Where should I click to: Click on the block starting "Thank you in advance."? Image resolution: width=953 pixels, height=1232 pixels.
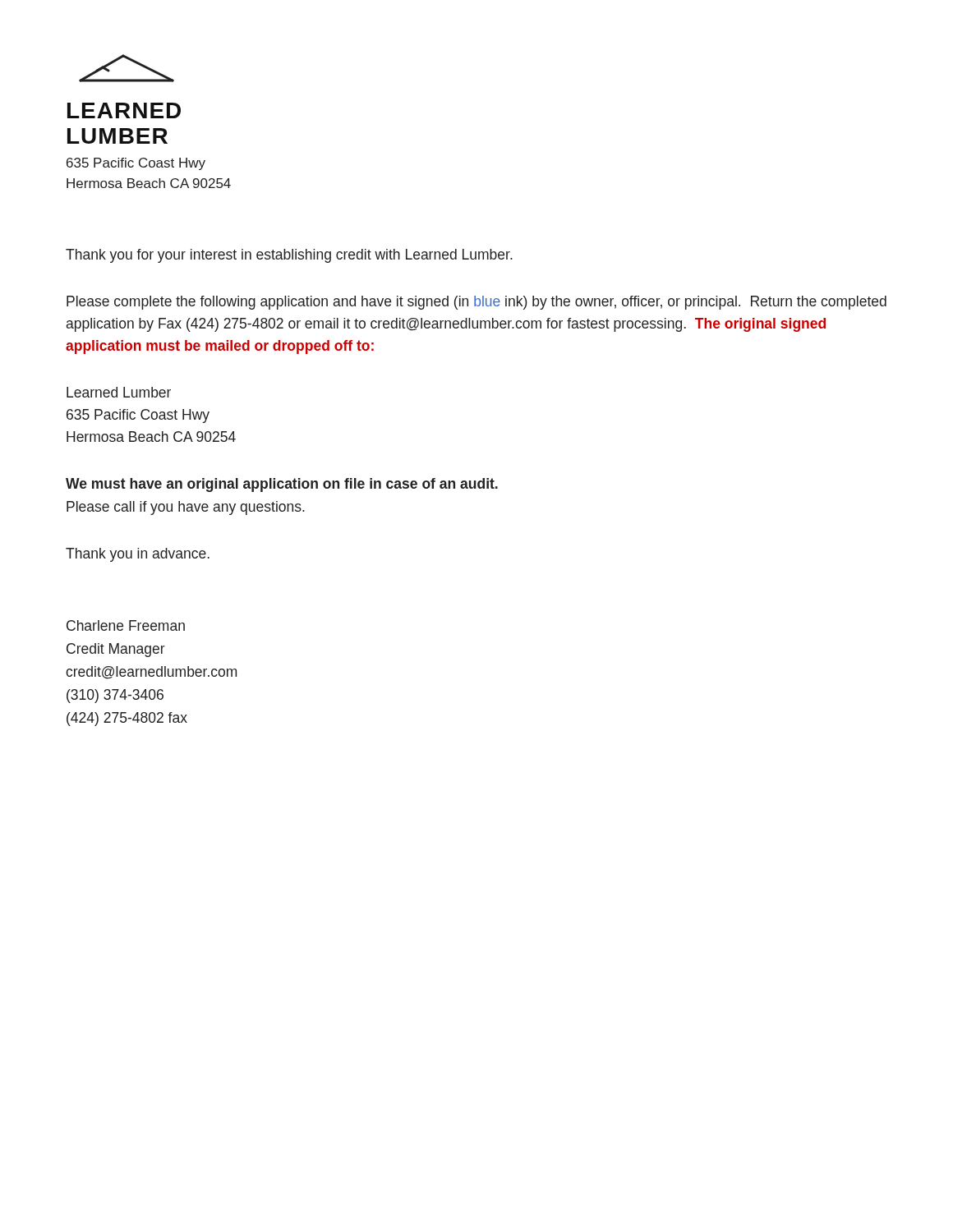click(138, 553)
